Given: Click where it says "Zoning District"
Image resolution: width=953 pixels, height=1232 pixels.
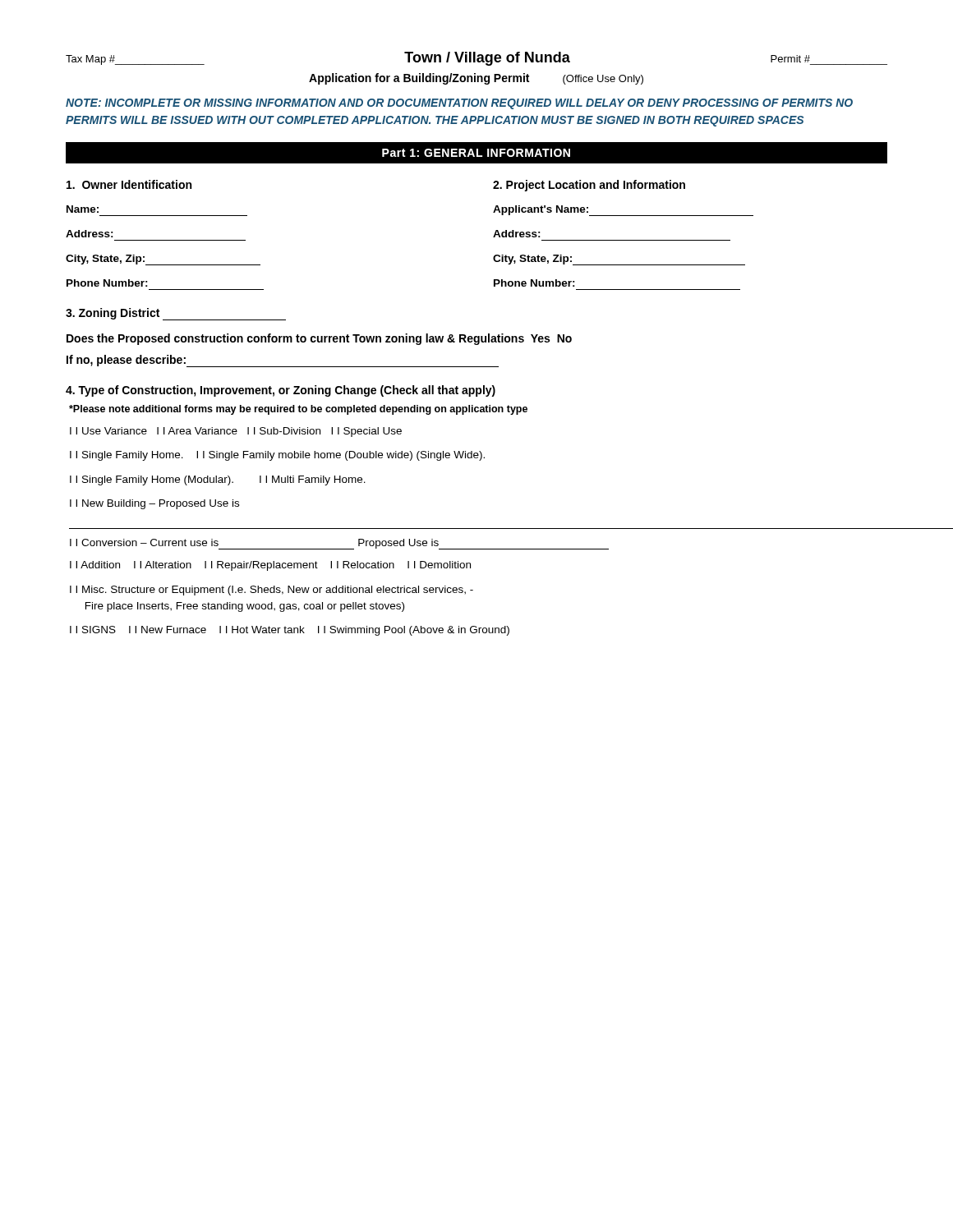Looking at the screenshot, I should point(176,313).
